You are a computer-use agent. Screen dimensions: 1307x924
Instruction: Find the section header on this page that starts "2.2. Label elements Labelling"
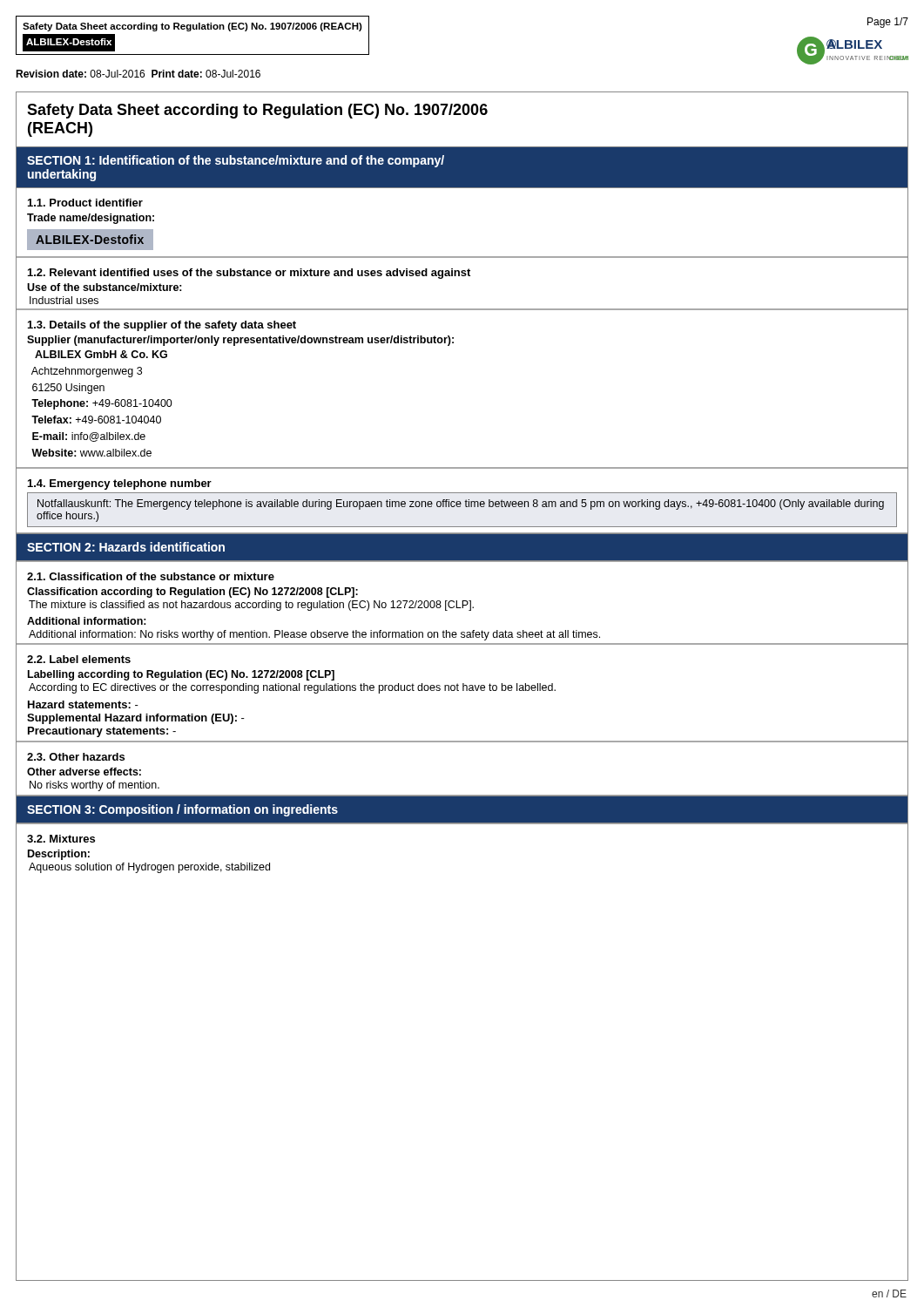tap(462, 695)
